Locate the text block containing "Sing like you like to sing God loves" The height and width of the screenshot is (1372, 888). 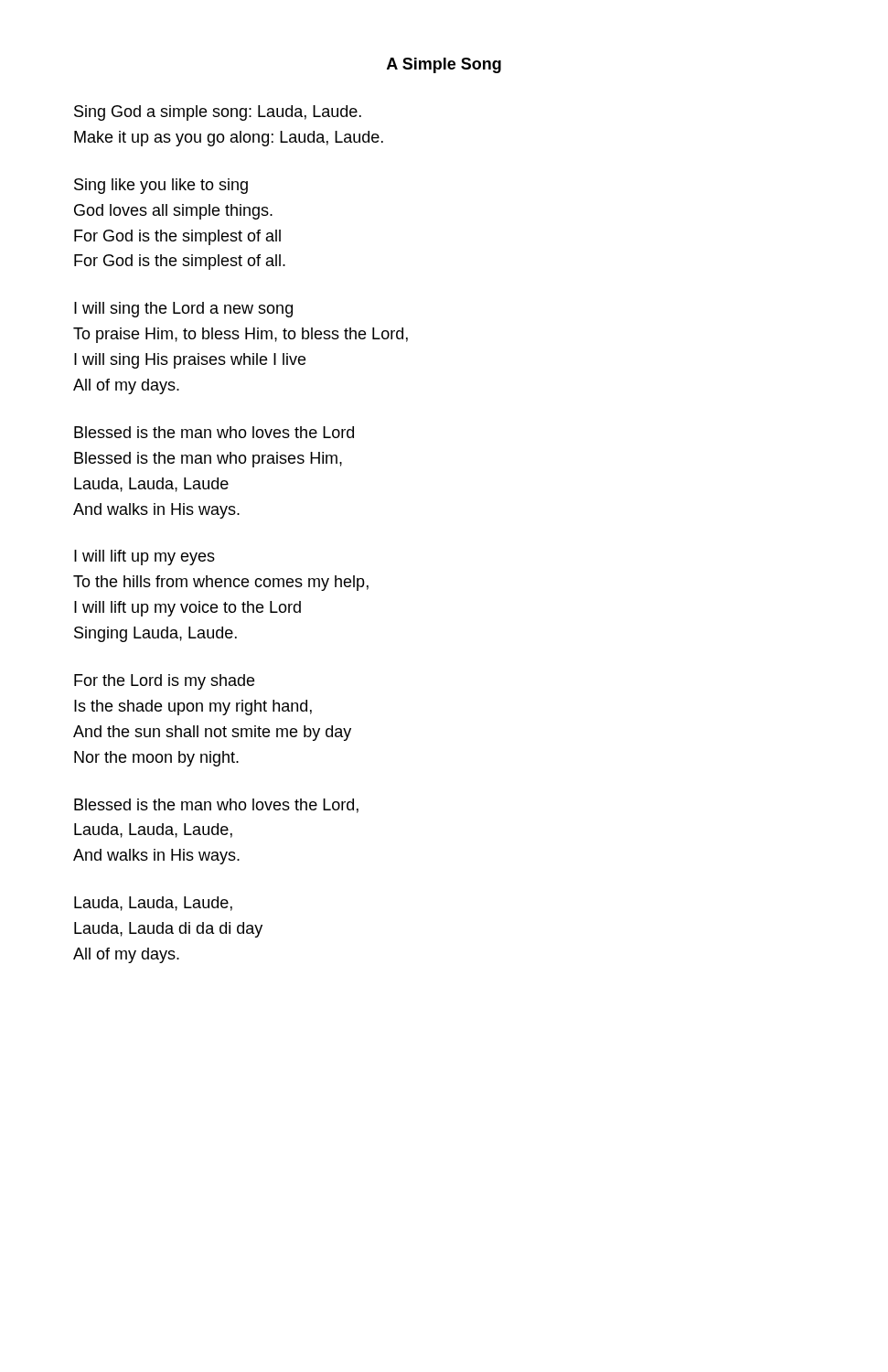180,223
